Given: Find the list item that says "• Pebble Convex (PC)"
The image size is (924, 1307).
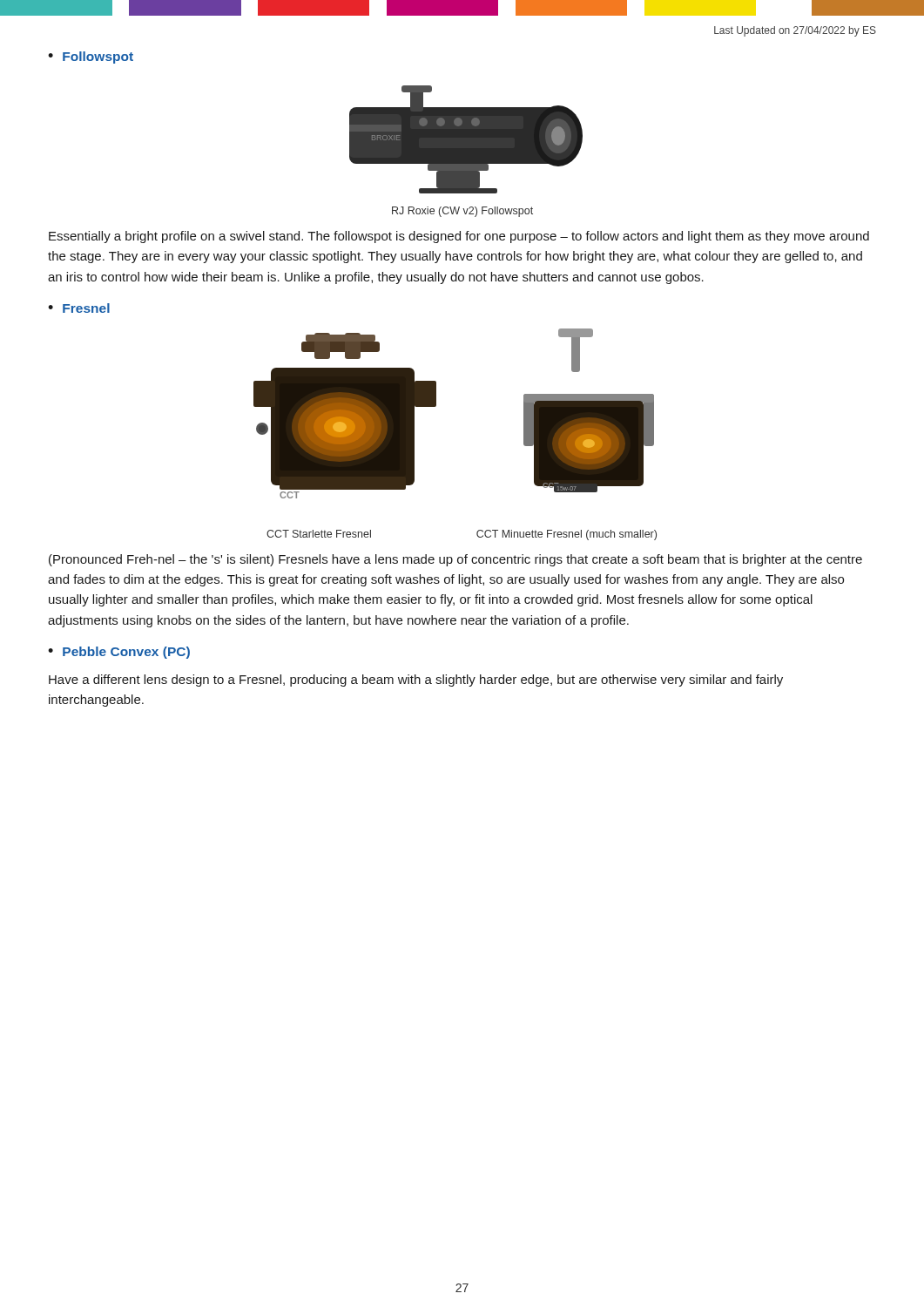Looking at the screenshot, I should 119,652.
